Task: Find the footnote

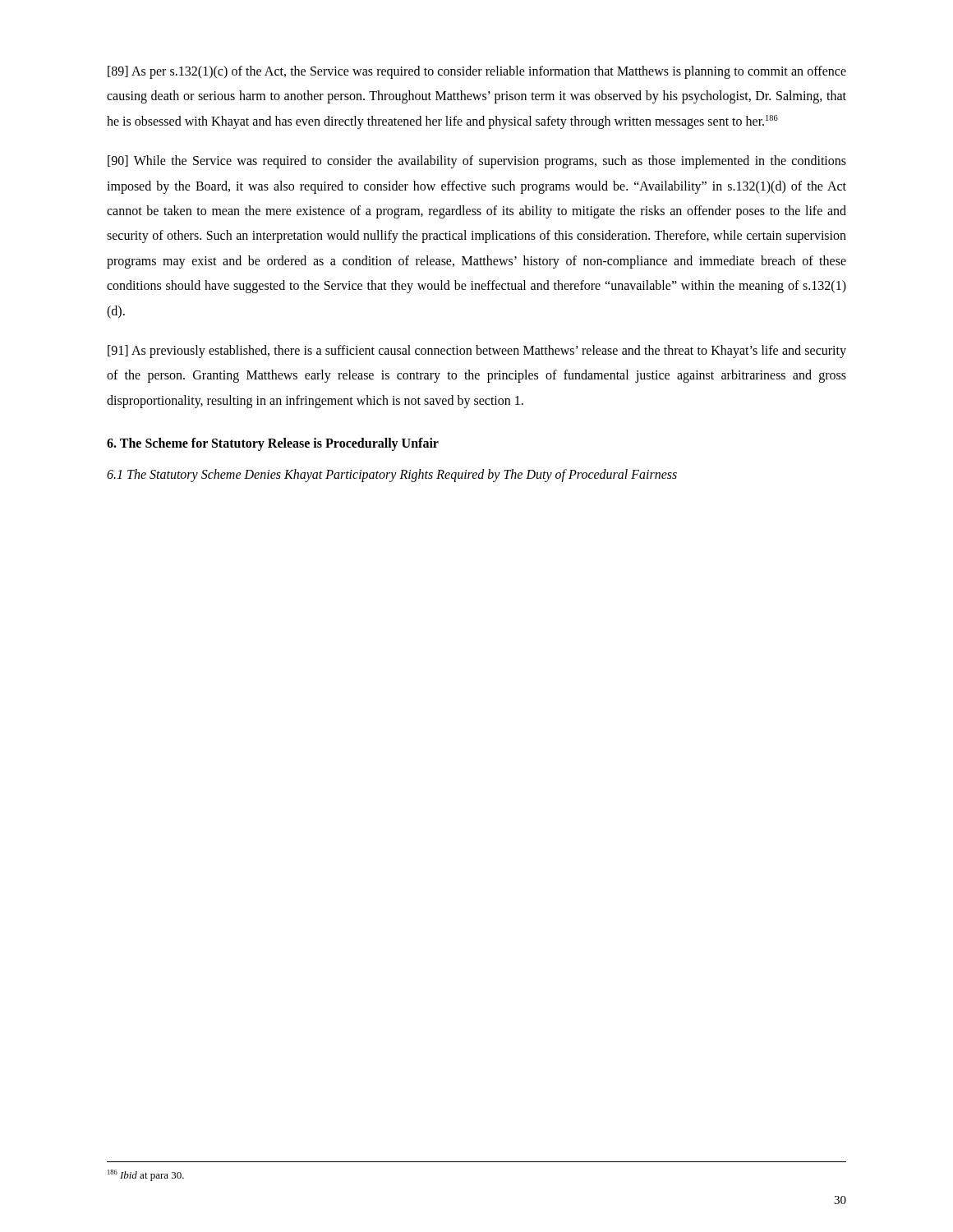Action: (x=146, y=1174)
